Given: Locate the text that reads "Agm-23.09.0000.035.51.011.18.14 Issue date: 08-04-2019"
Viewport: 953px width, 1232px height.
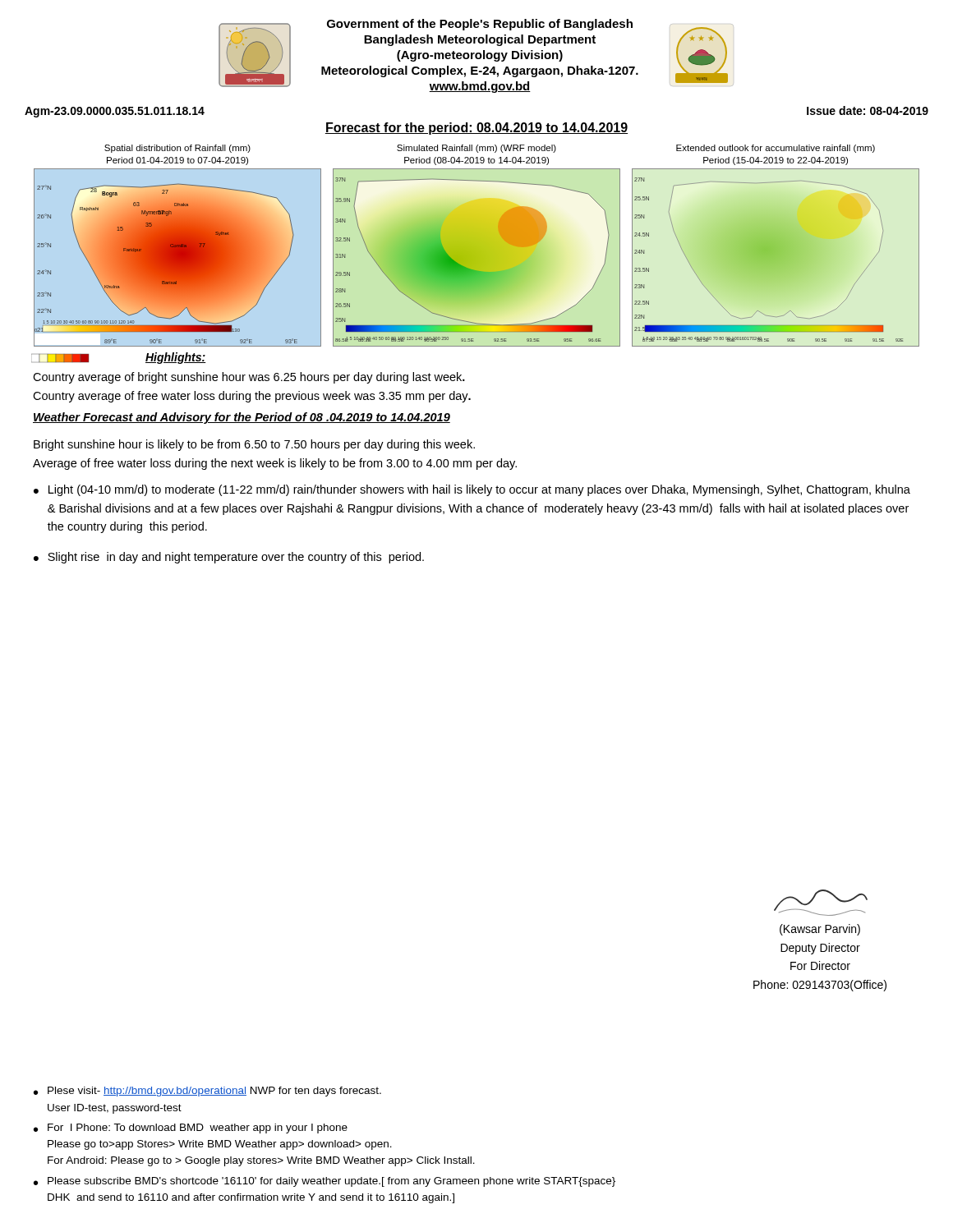Looking at the screenshot, I should pyautogui.click(x=476, y=111).
